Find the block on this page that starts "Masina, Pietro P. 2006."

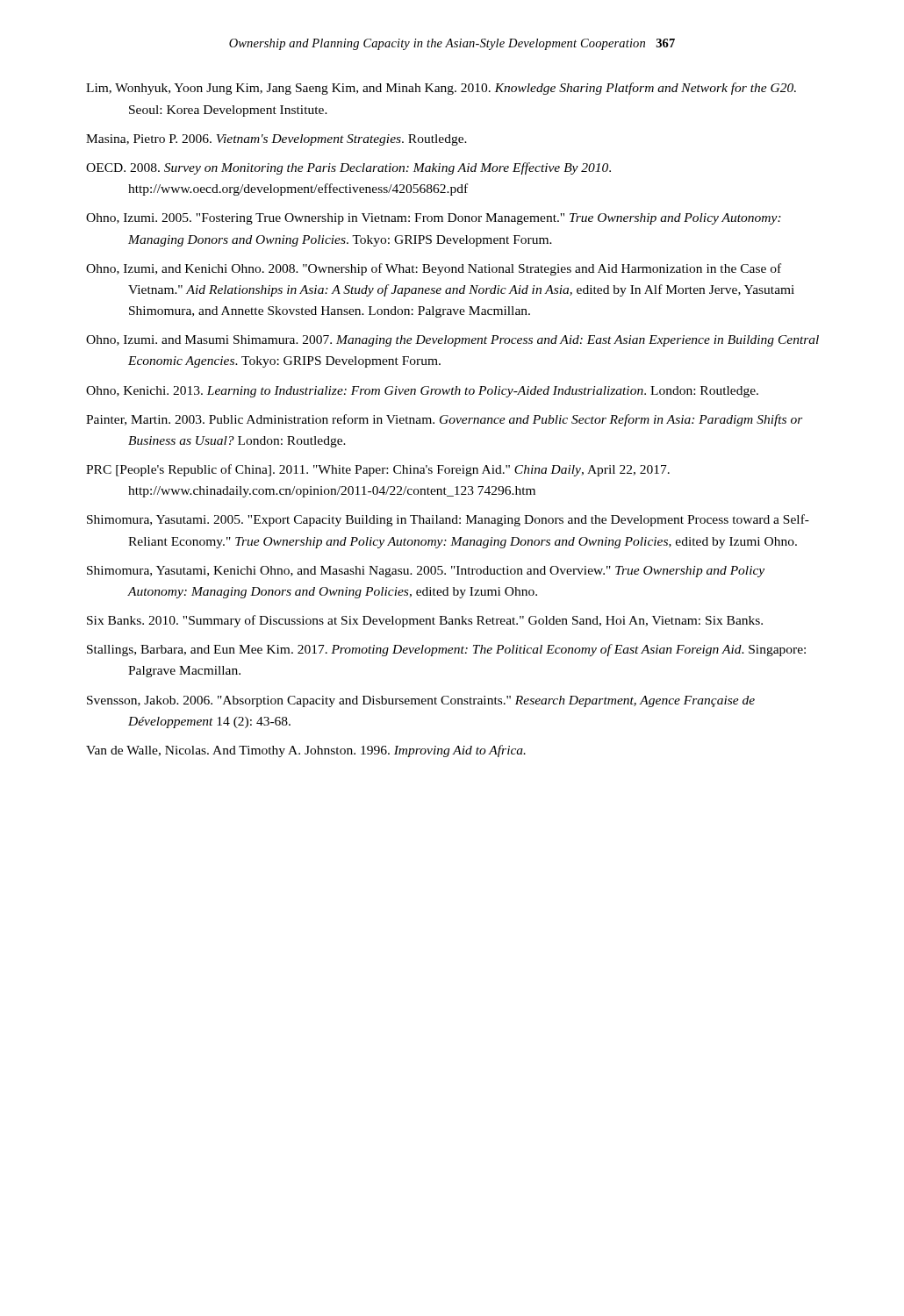277,138
